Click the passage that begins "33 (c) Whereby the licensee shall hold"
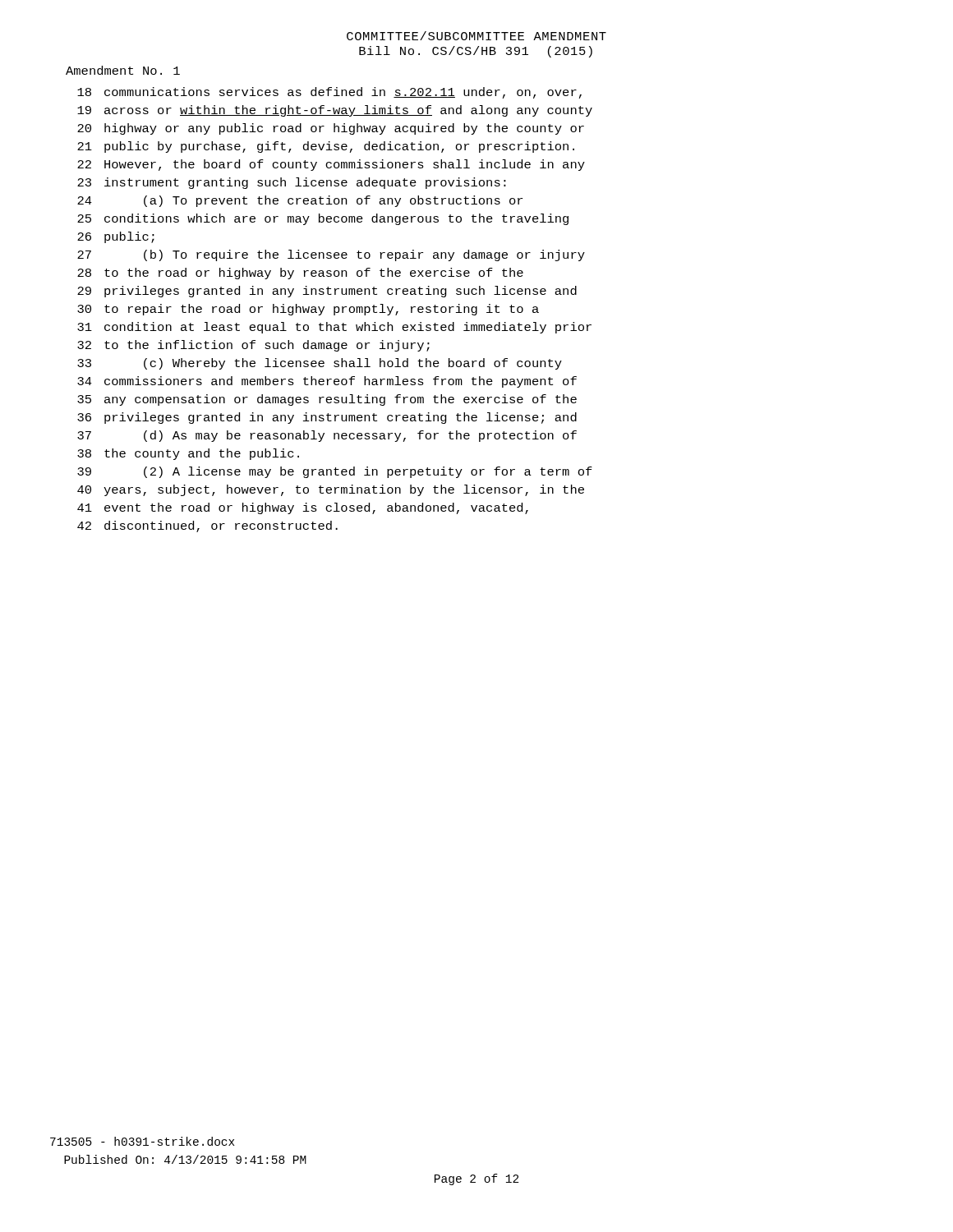This screenshot has height=1232, width=953. pyautogui.click(x=476, y=391)
